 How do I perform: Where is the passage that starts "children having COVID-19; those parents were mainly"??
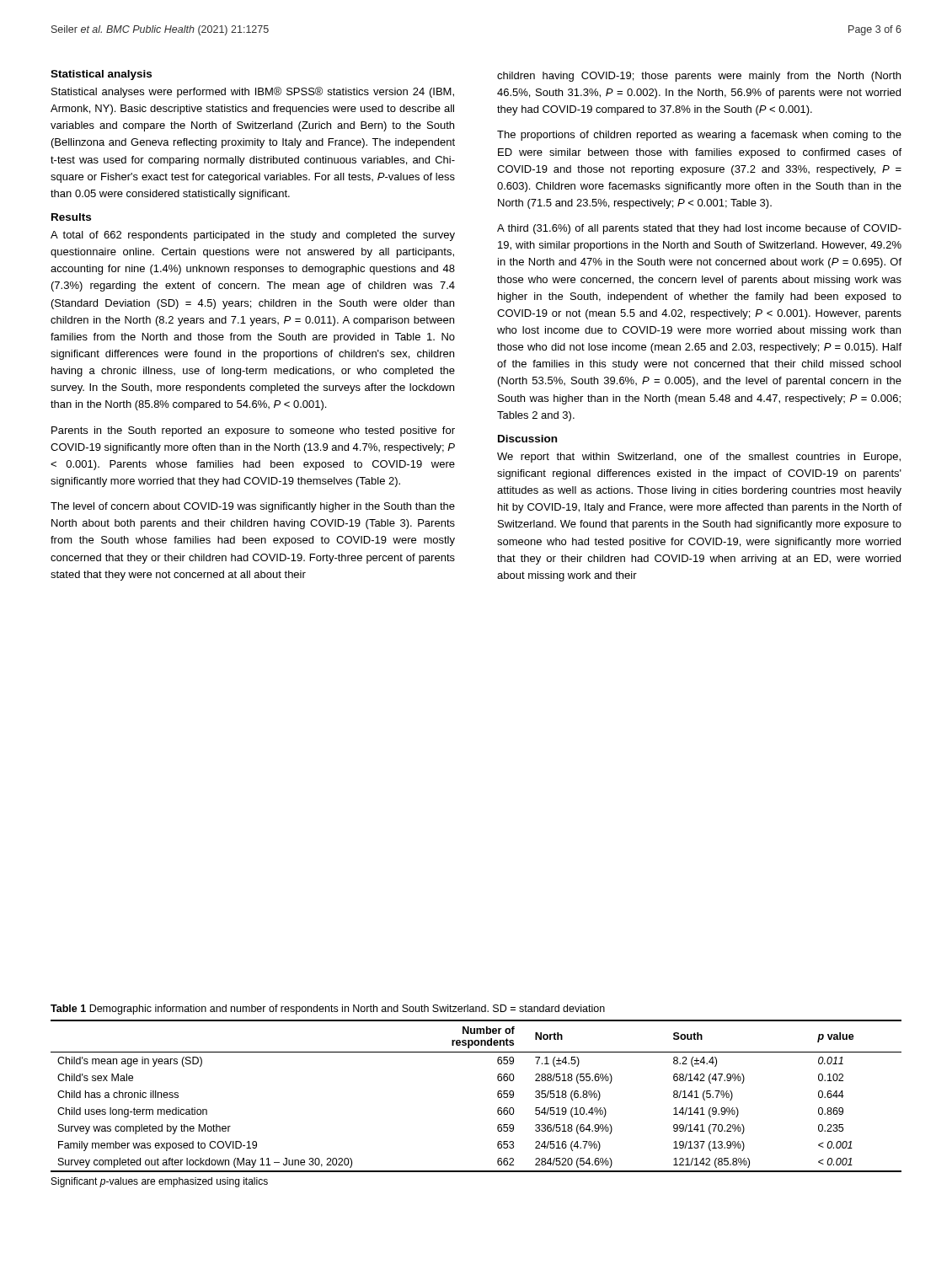pos(699,92)
